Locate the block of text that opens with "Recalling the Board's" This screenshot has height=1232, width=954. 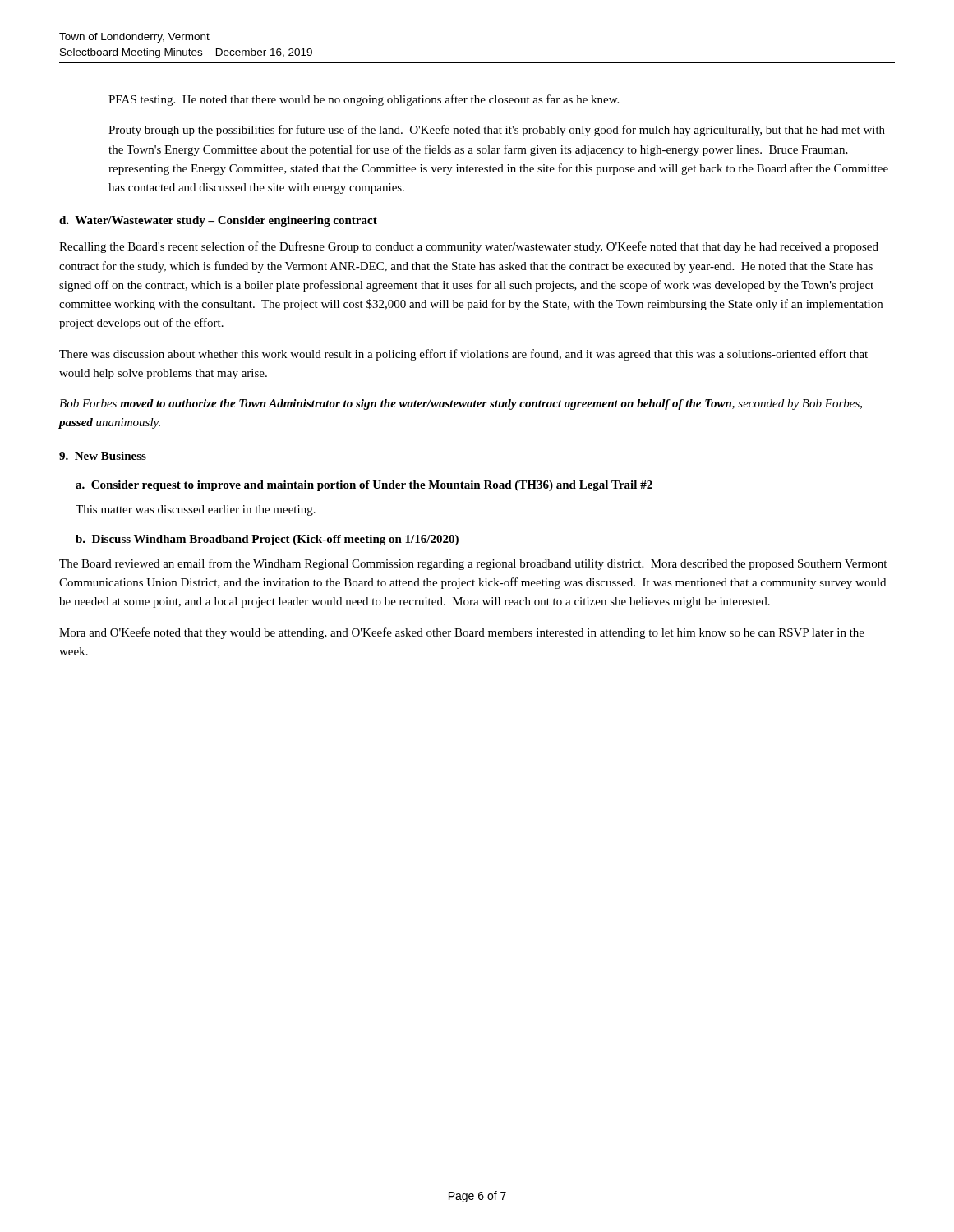(x=471, y=285)
